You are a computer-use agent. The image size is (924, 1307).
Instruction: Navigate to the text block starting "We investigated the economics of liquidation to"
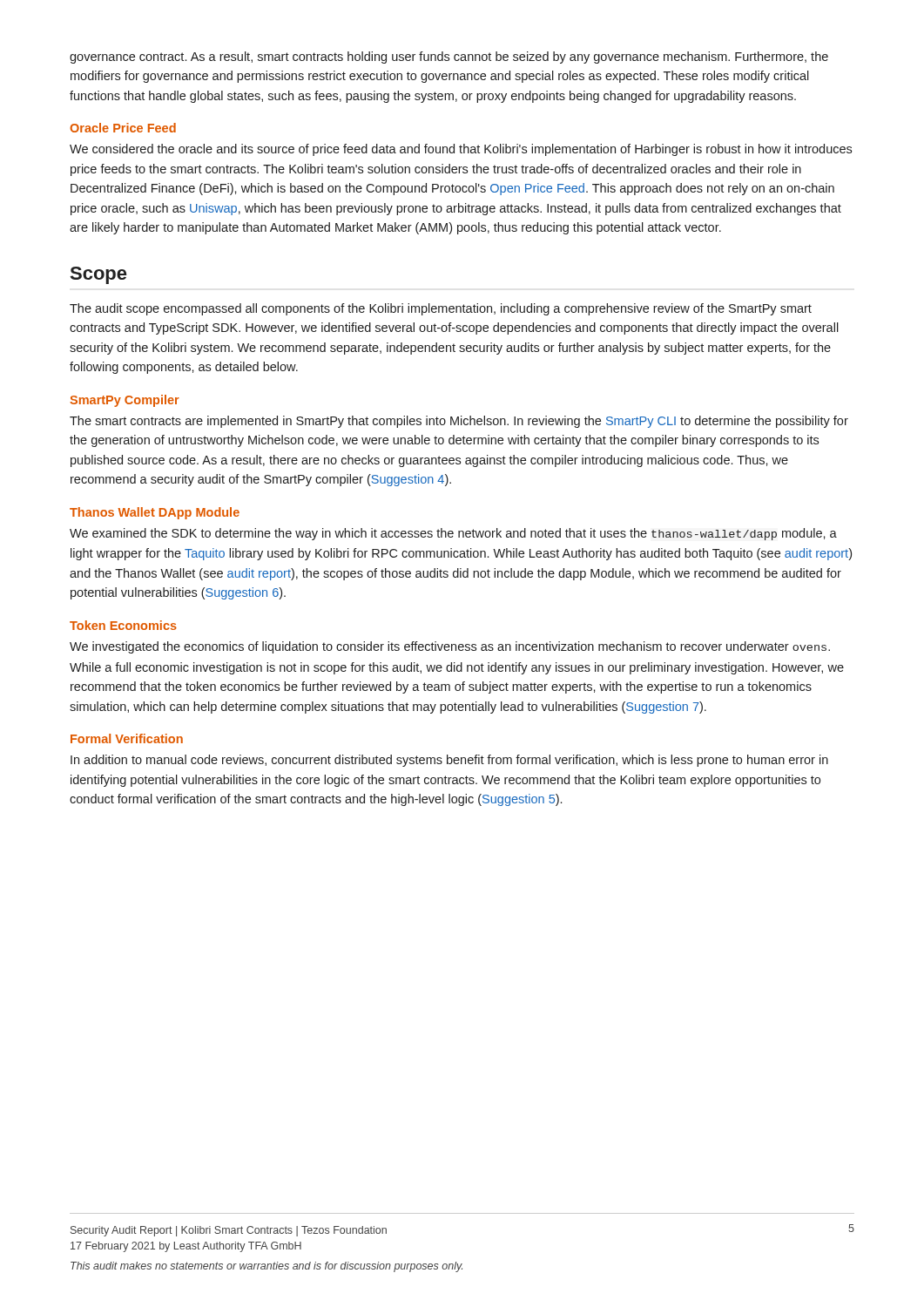point(462,677)
